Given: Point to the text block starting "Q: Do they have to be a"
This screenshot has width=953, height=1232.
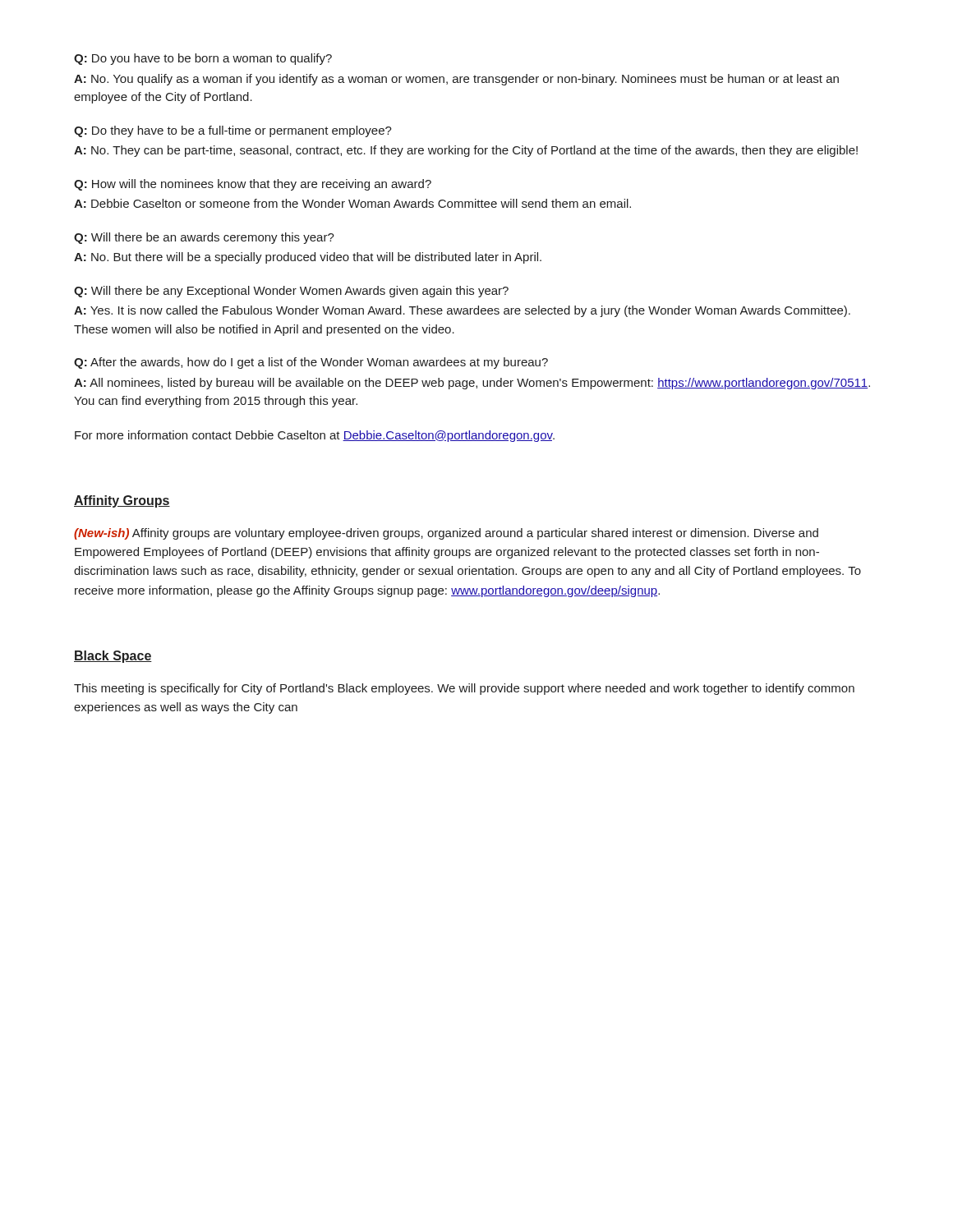Looking at the screenshot, I should [x=476, y=140].
